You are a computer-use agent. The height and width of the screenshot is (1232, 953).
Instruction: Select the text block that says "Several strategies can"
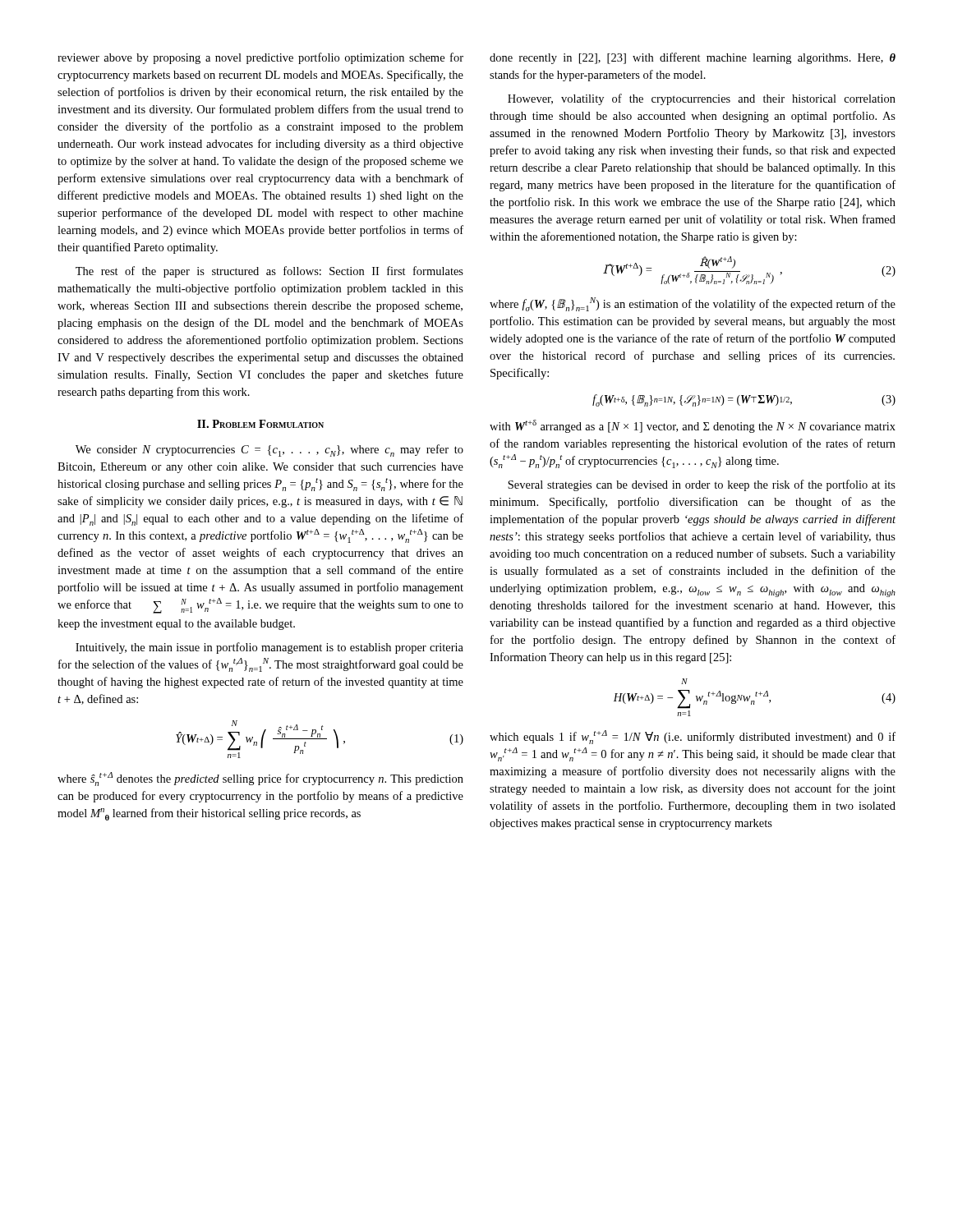coord(693,571)
